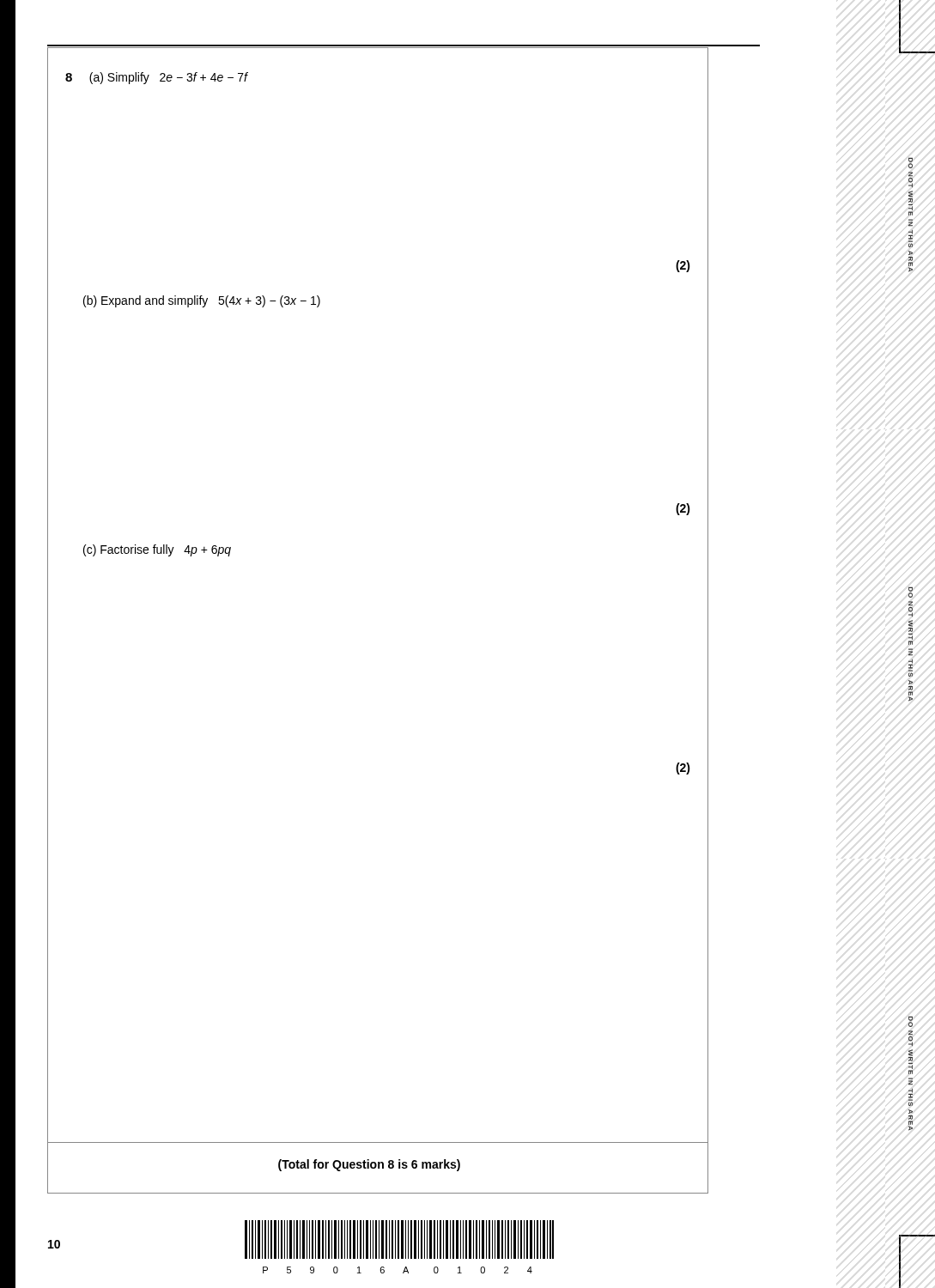Point to the text block starting "(c) Factorise fully 4p"

click(157, 550)
